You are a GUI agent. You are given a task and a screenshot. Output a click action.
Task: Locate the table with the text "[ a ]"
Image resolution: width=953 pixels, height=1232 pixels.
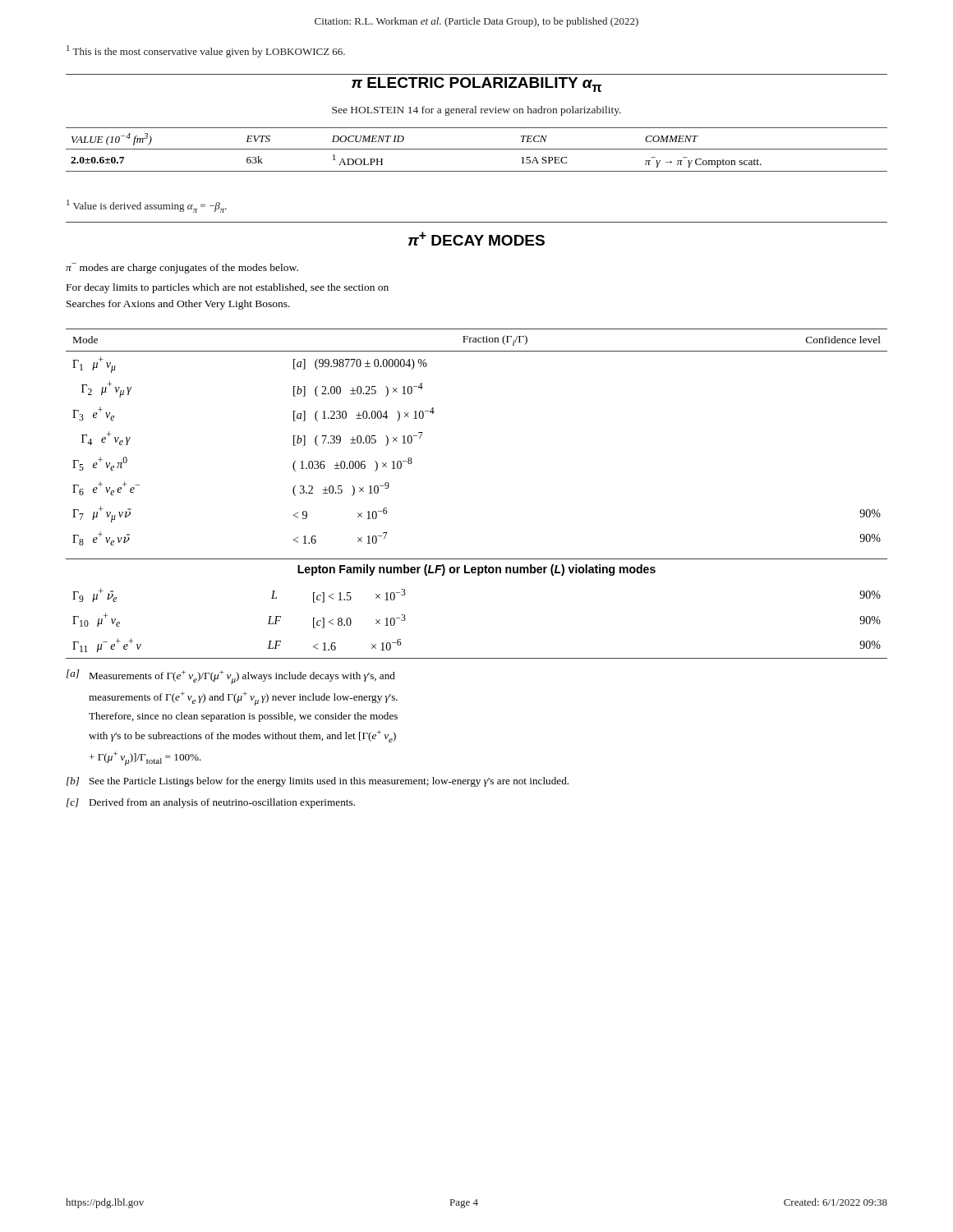coord(476,440)
